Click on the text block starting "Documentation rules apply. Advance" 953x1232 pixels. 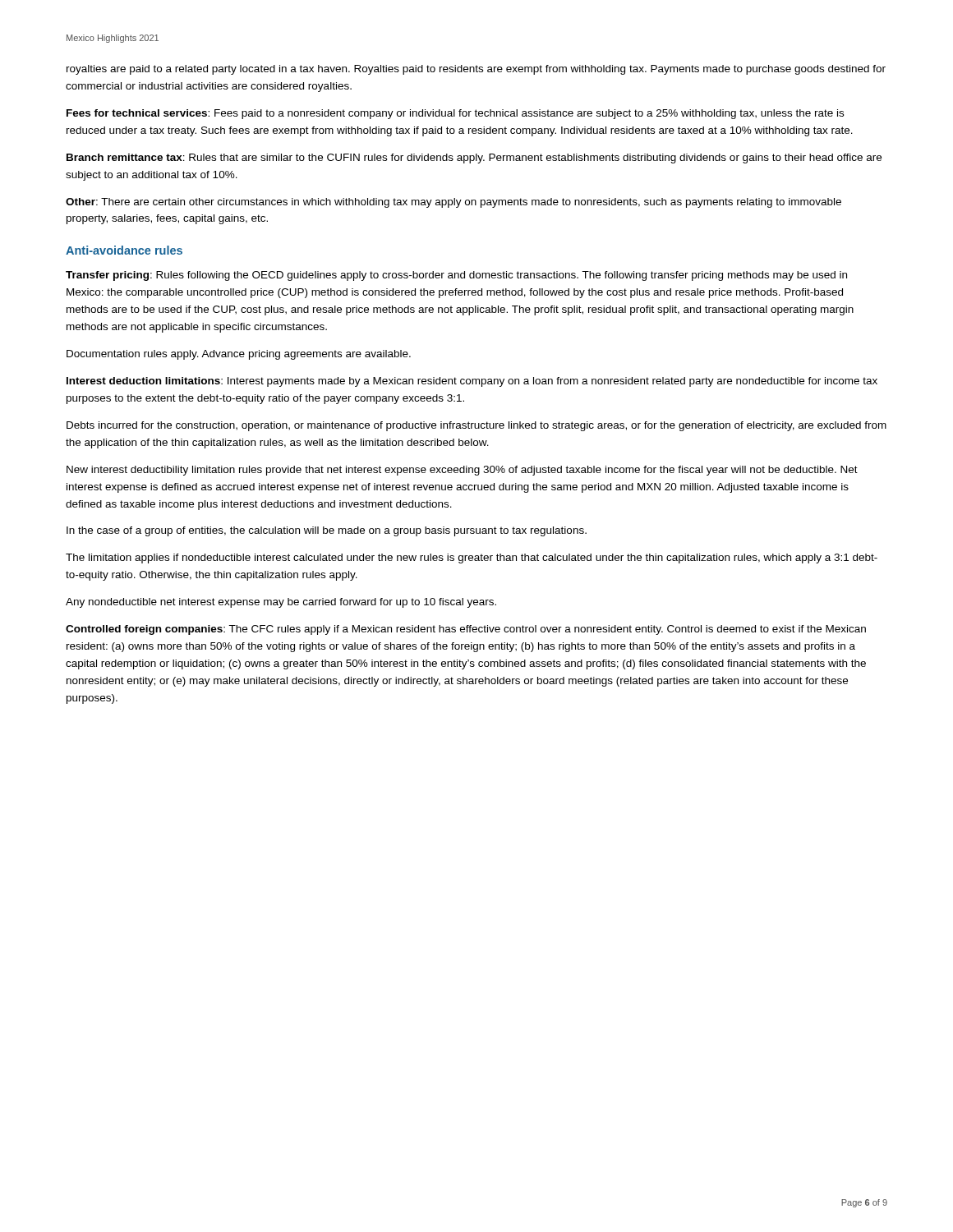tap(239, 354)
